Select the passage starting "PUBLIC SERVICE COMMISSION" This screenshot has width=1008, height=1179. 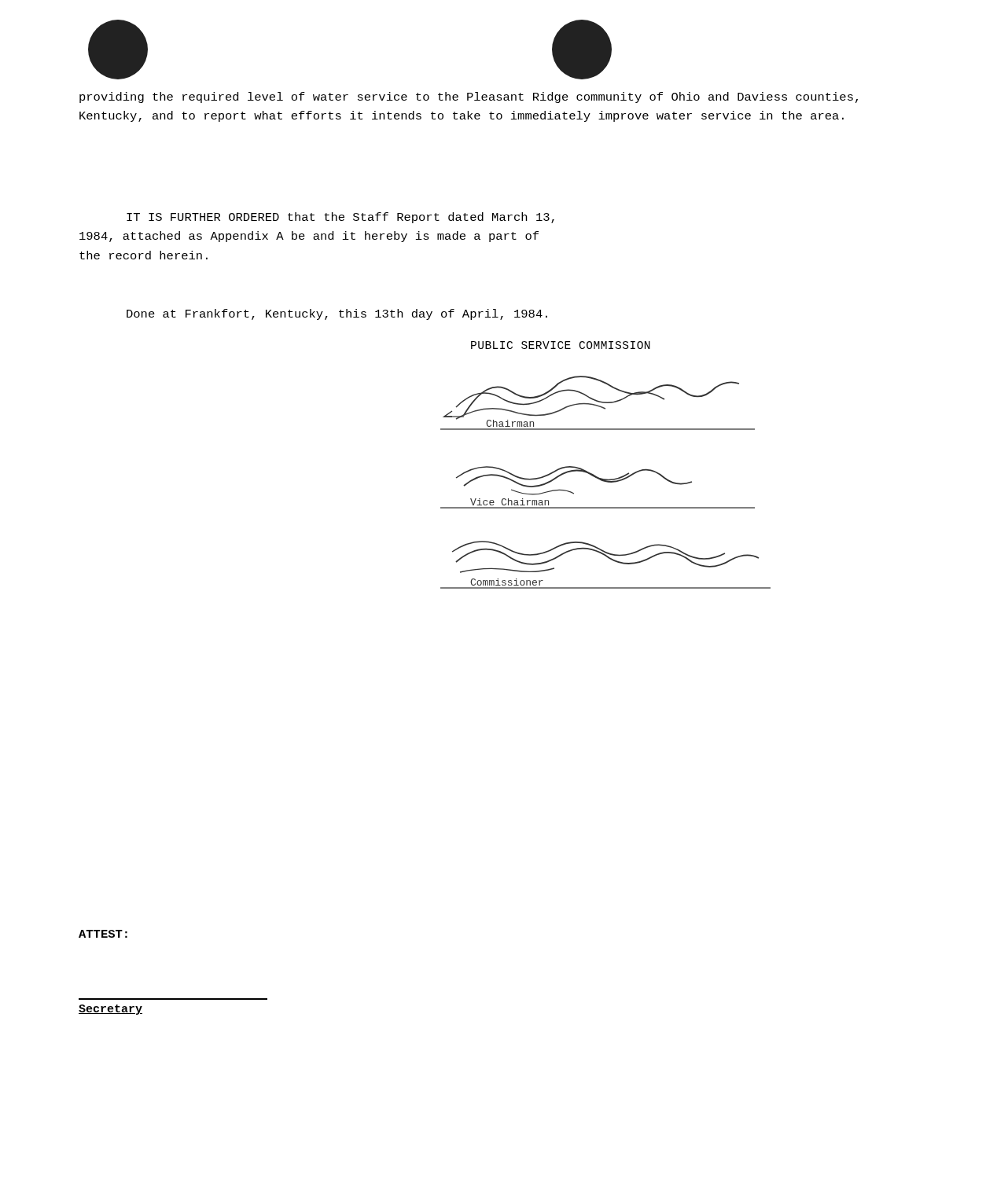[561, 346]
